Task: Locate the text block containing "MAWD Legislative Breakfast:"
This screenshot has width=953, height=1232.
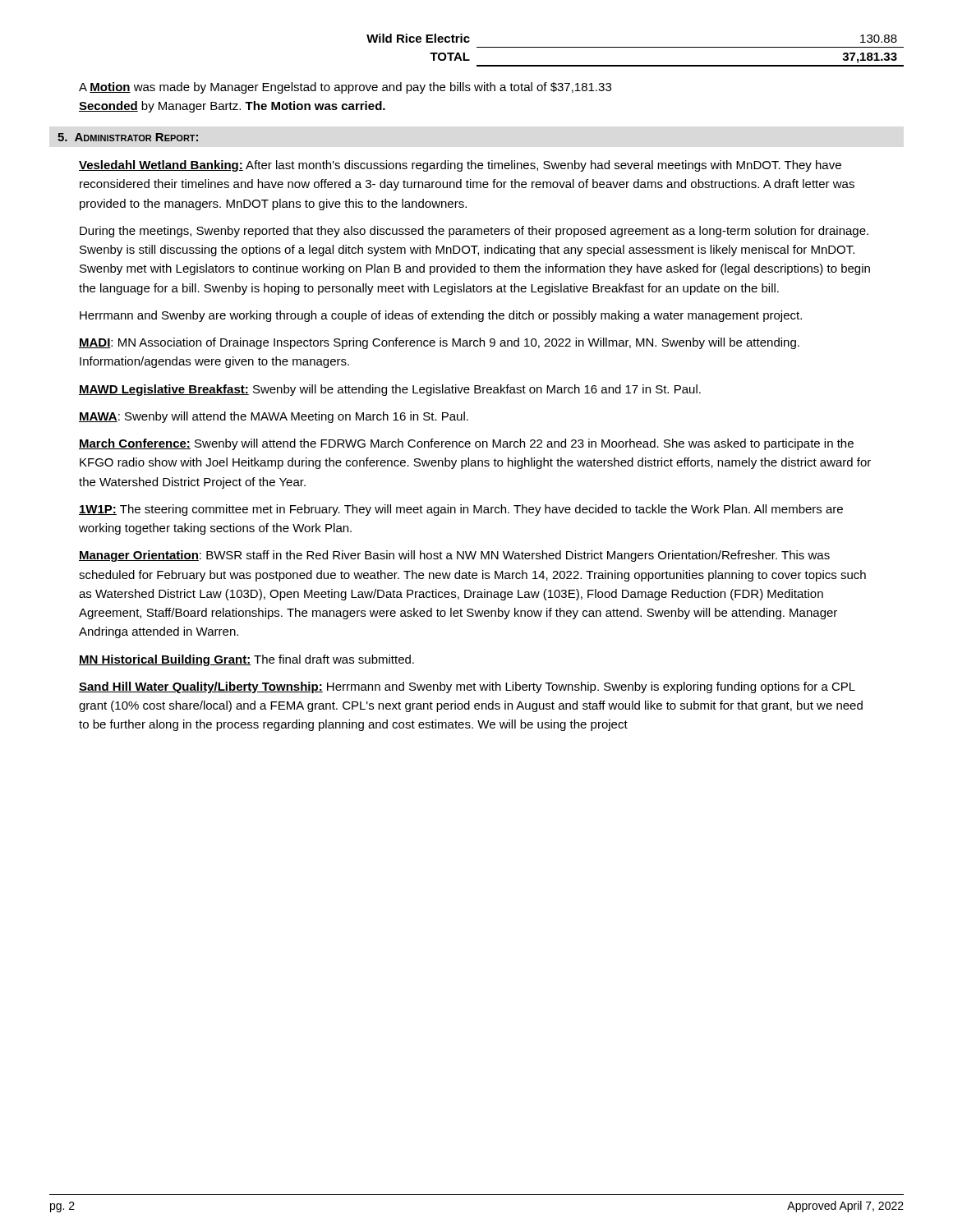Action: [x=476, y=389]
